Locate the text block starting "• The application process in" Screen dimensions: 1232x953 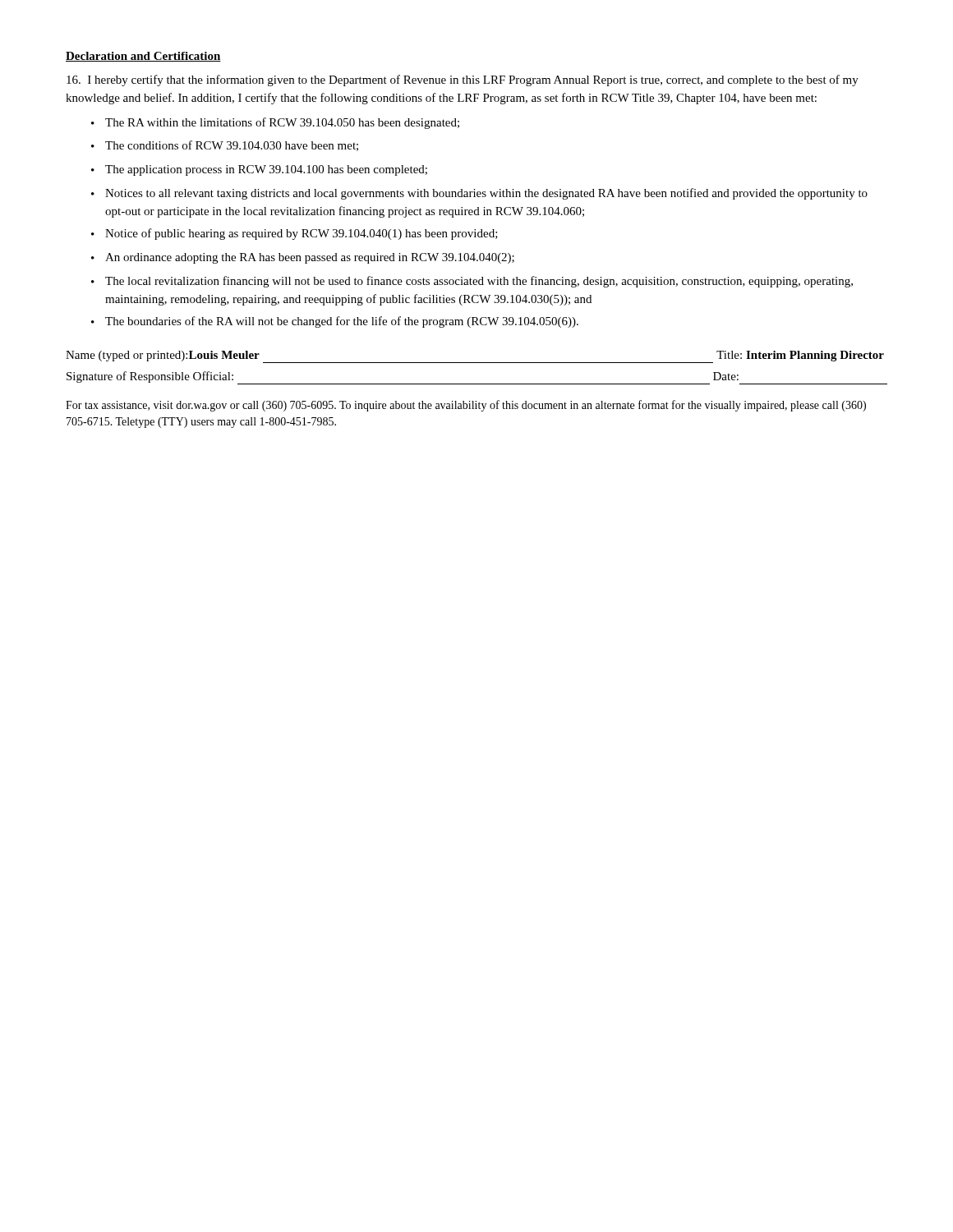point(259,170)
